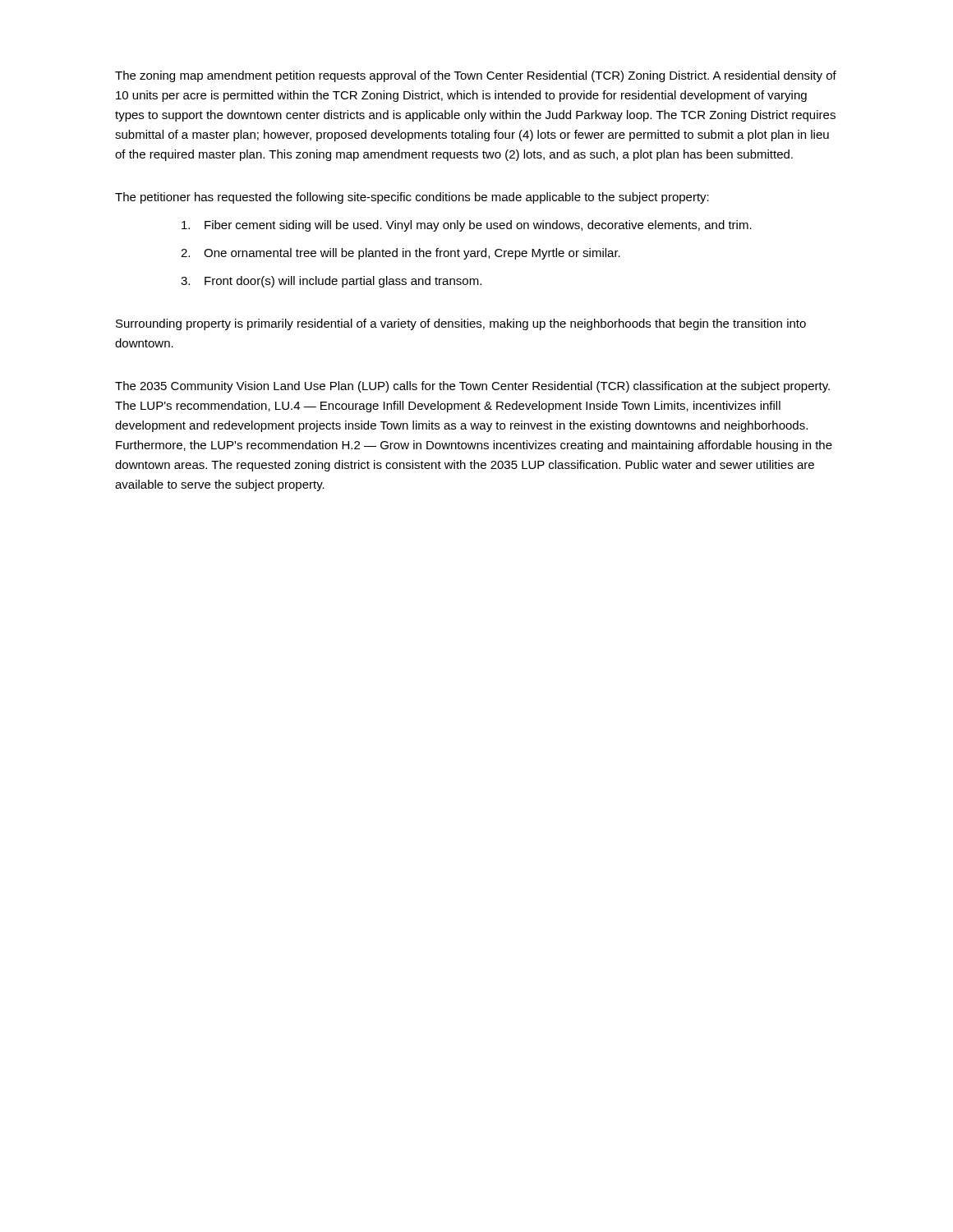The width and height of the screenshot is (953, 1232).
Task: Click on the element starting "Surrounding property is primarily residential of"
Action: [x=461, y=333]
